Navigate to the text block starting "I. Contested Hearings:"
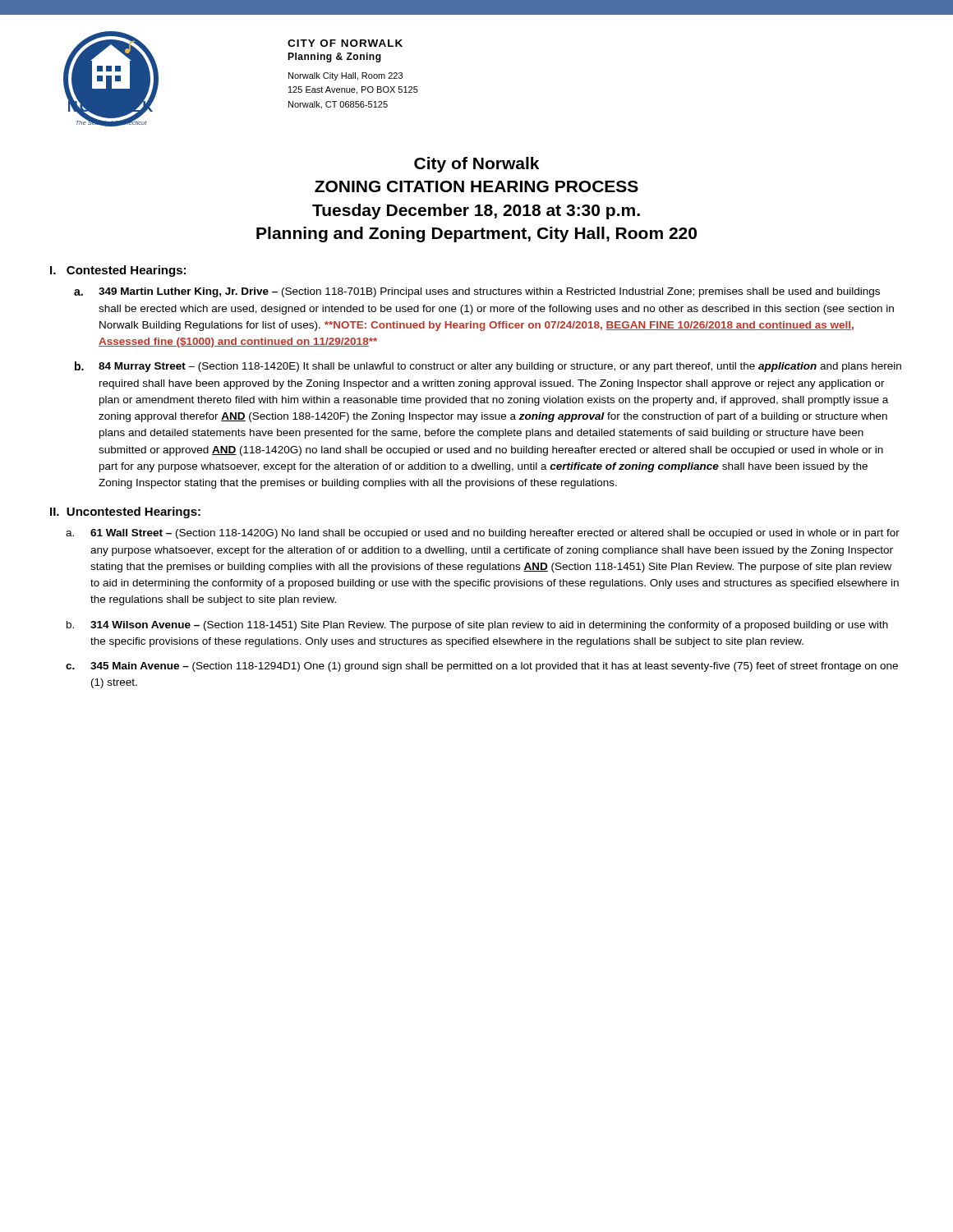Image resolution: width=953 pixels, height=1232 pixels. coord(118,270)
